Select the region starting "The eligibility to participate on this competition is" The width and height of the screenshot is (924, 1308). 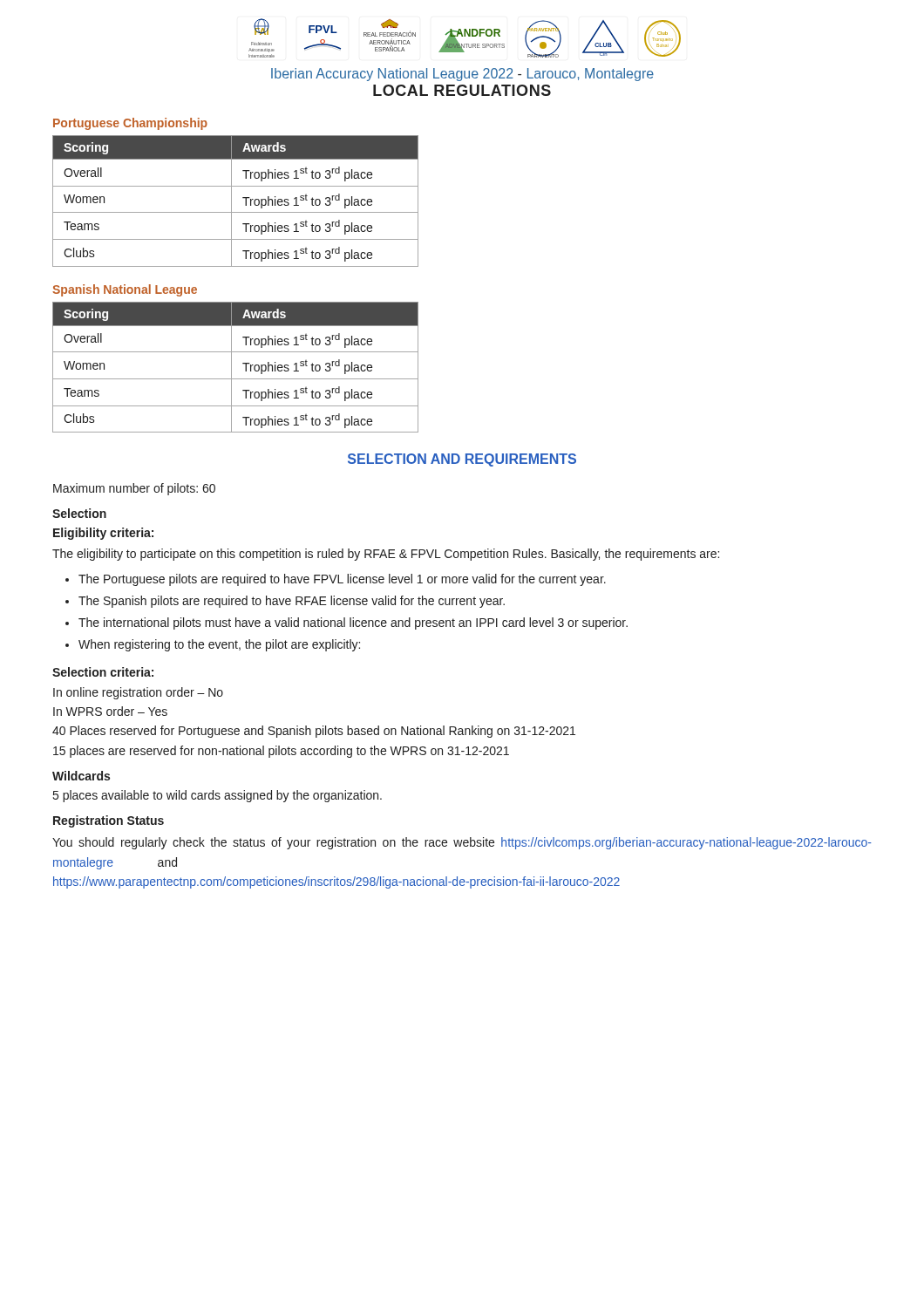(386, 554)
